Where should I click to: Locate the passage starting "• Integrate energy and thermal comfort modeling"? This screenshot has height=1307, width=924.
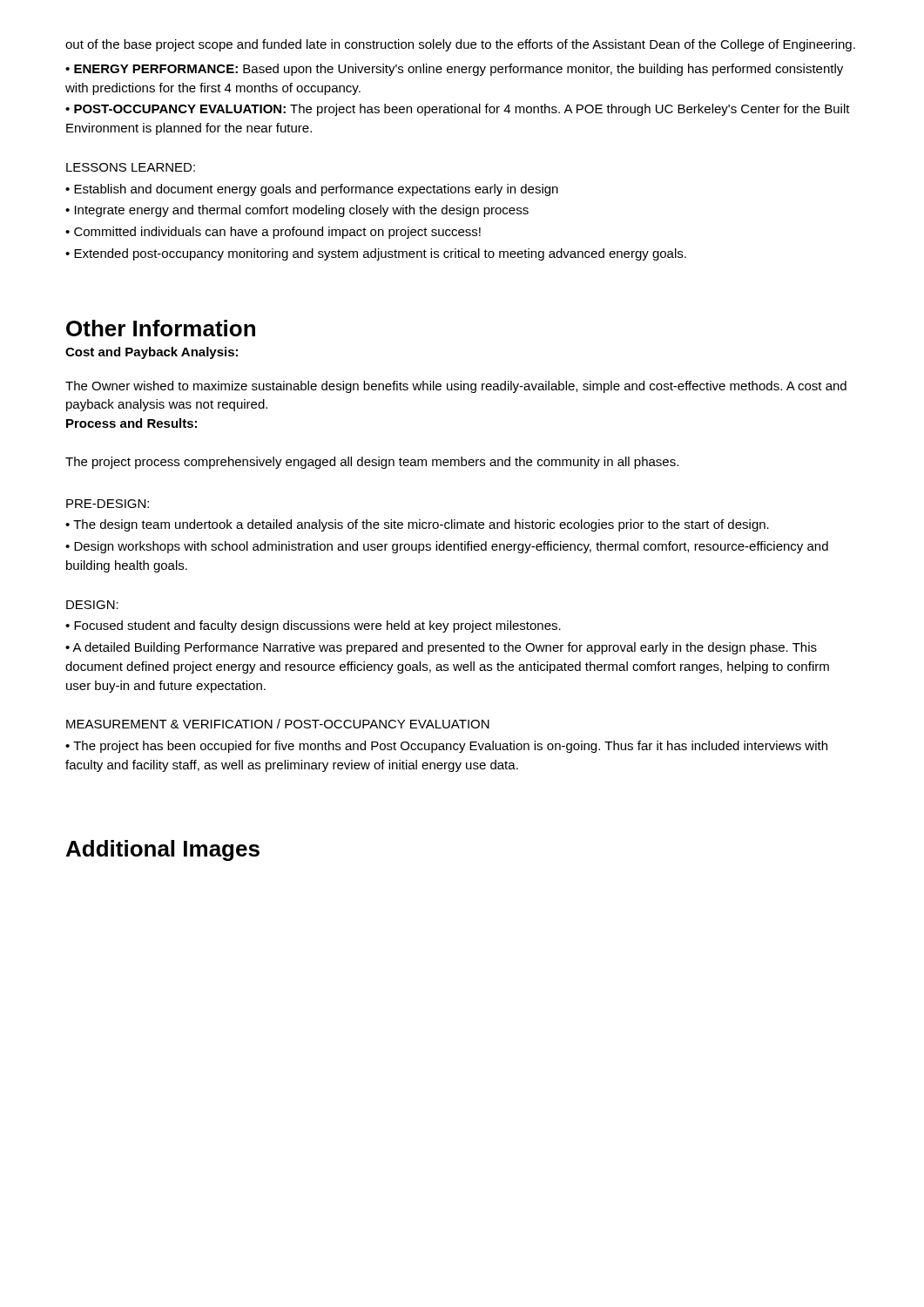pos(297,210)
